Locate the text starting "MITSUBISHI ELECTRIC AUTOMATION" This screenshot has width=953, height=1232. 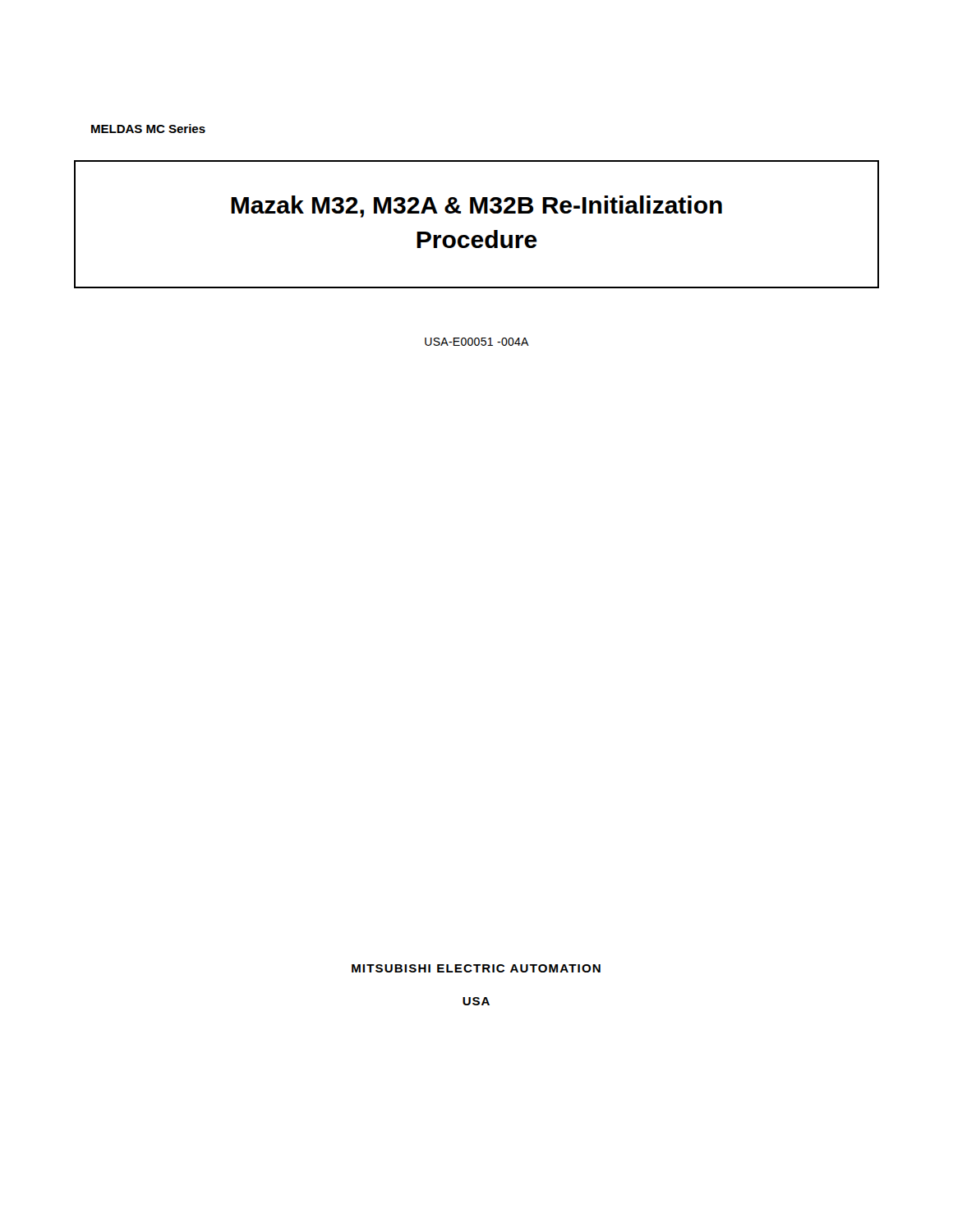click(476, 968)
